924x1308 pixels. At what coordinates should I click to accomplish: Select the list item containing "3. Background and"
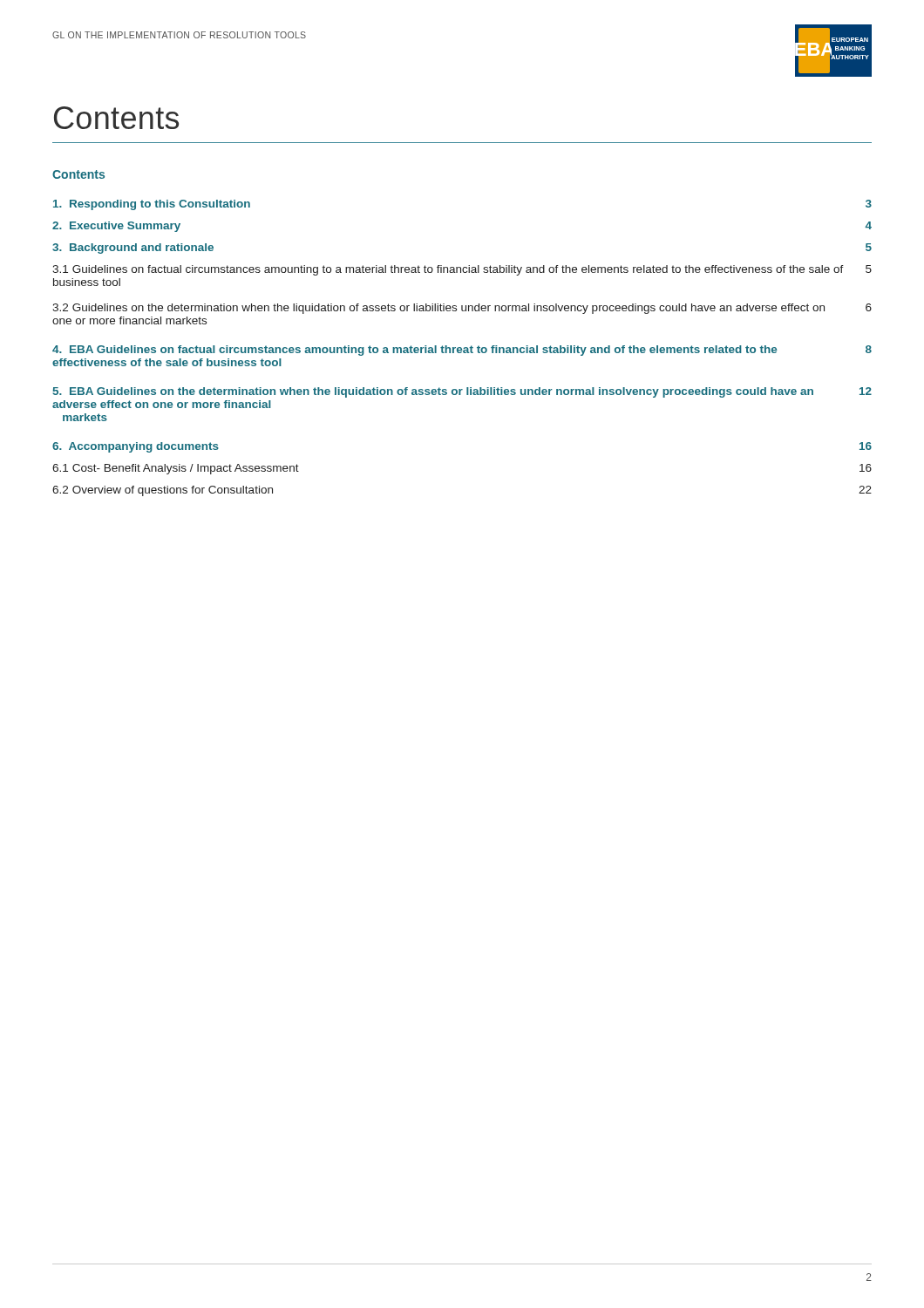(x=134, y=250)
